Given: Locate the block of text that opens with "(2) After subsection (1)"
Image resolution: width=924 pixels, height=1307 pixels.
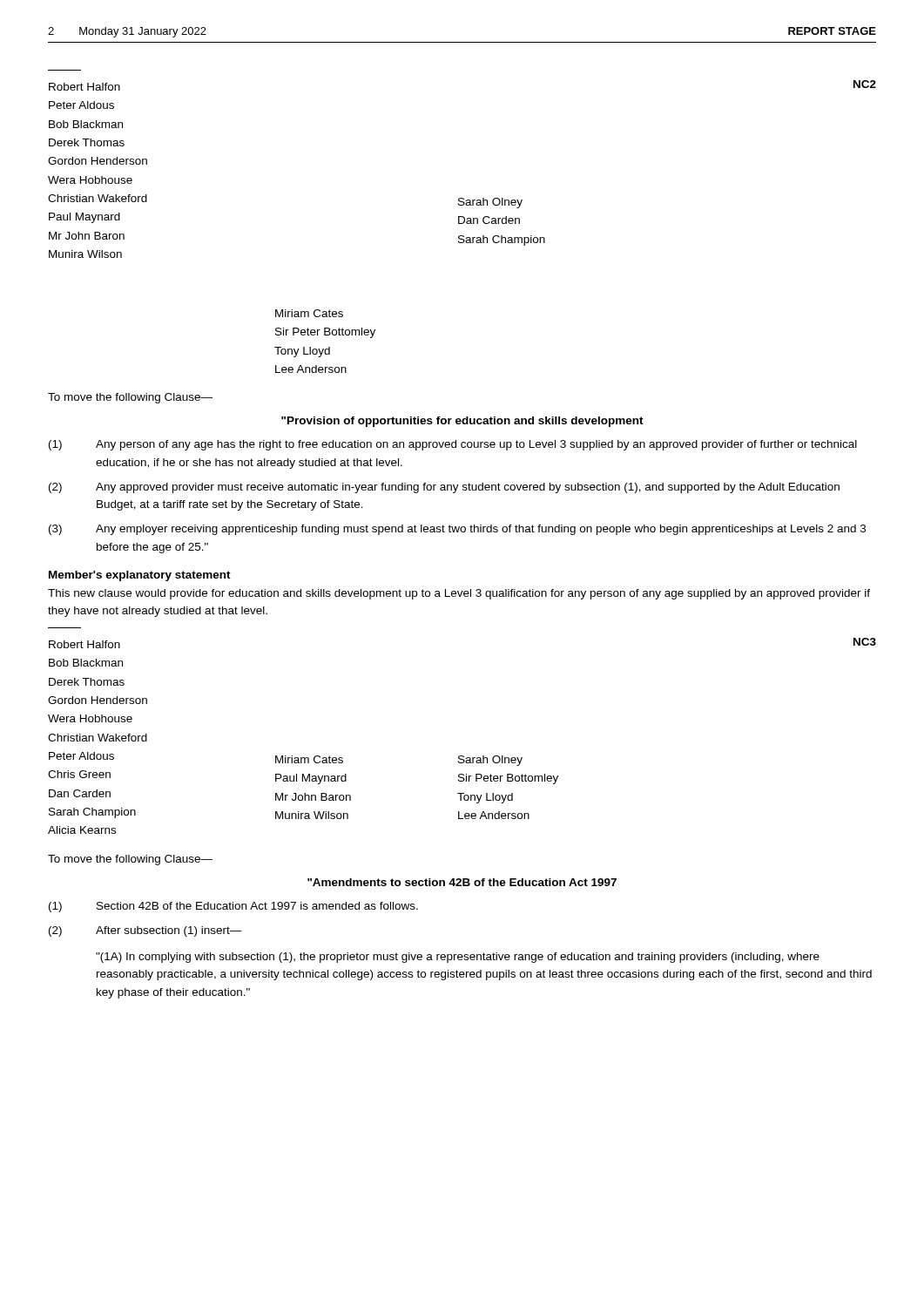Looking at the screenshot, I should 145,931.
